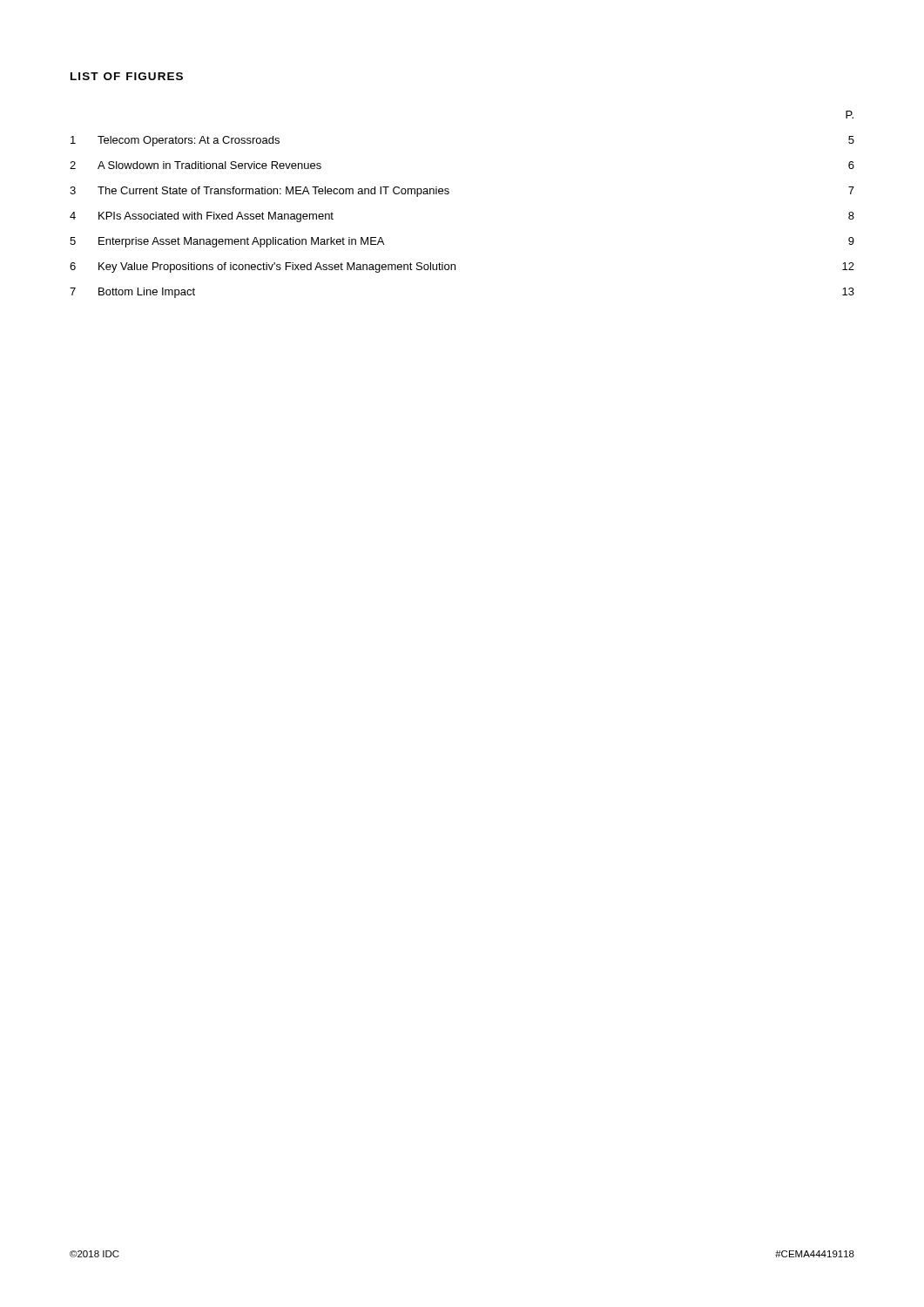Image resolution: width=924 pixels, height=1307 pixels.
Task: Locate the list item with the text "7 Bottom Line Impact 13"
Action: [150, 292]
